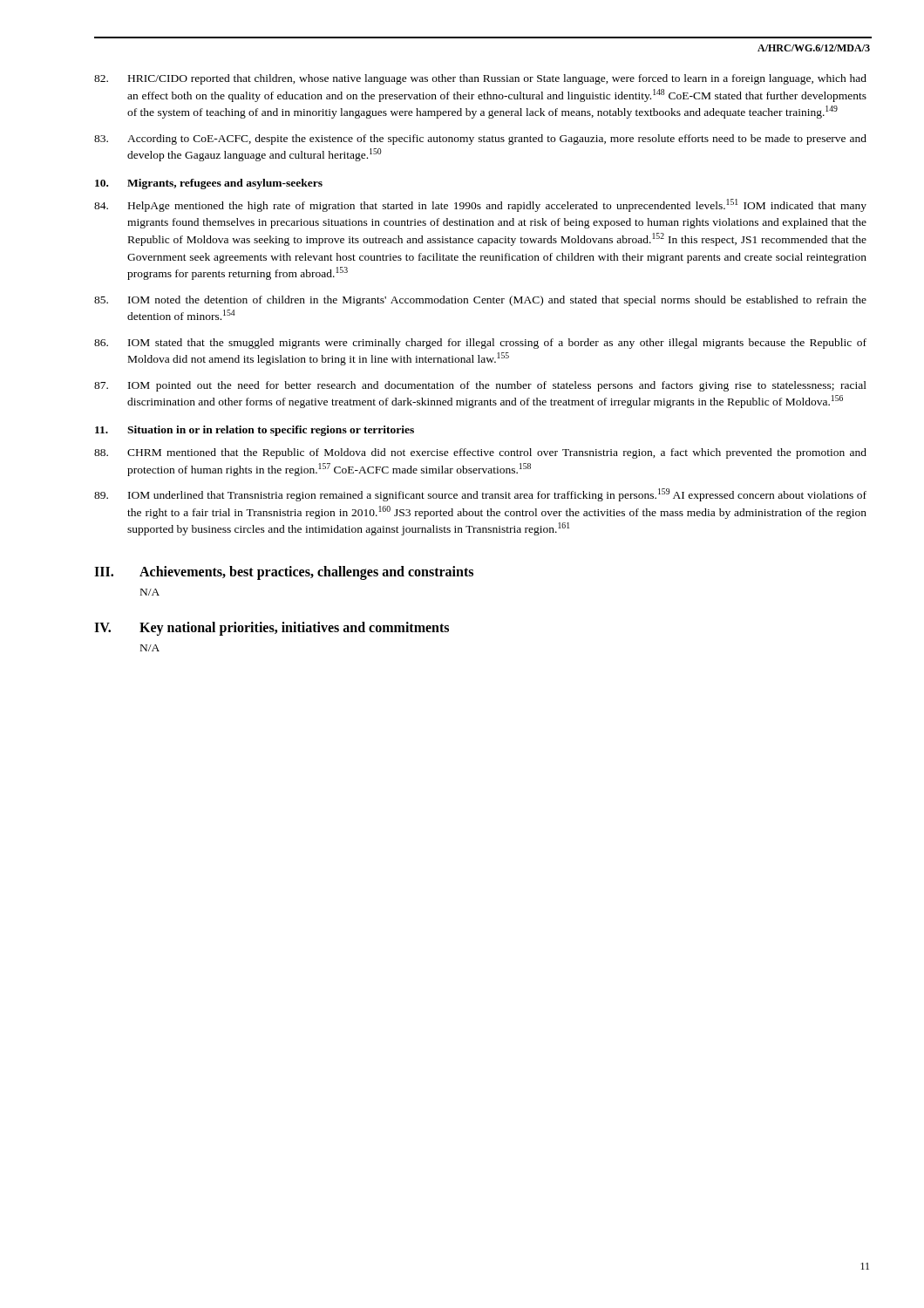
Task: Find the passage starting "III.Achievements, best practices, challenges and constraints"
Action: (480, 572)
